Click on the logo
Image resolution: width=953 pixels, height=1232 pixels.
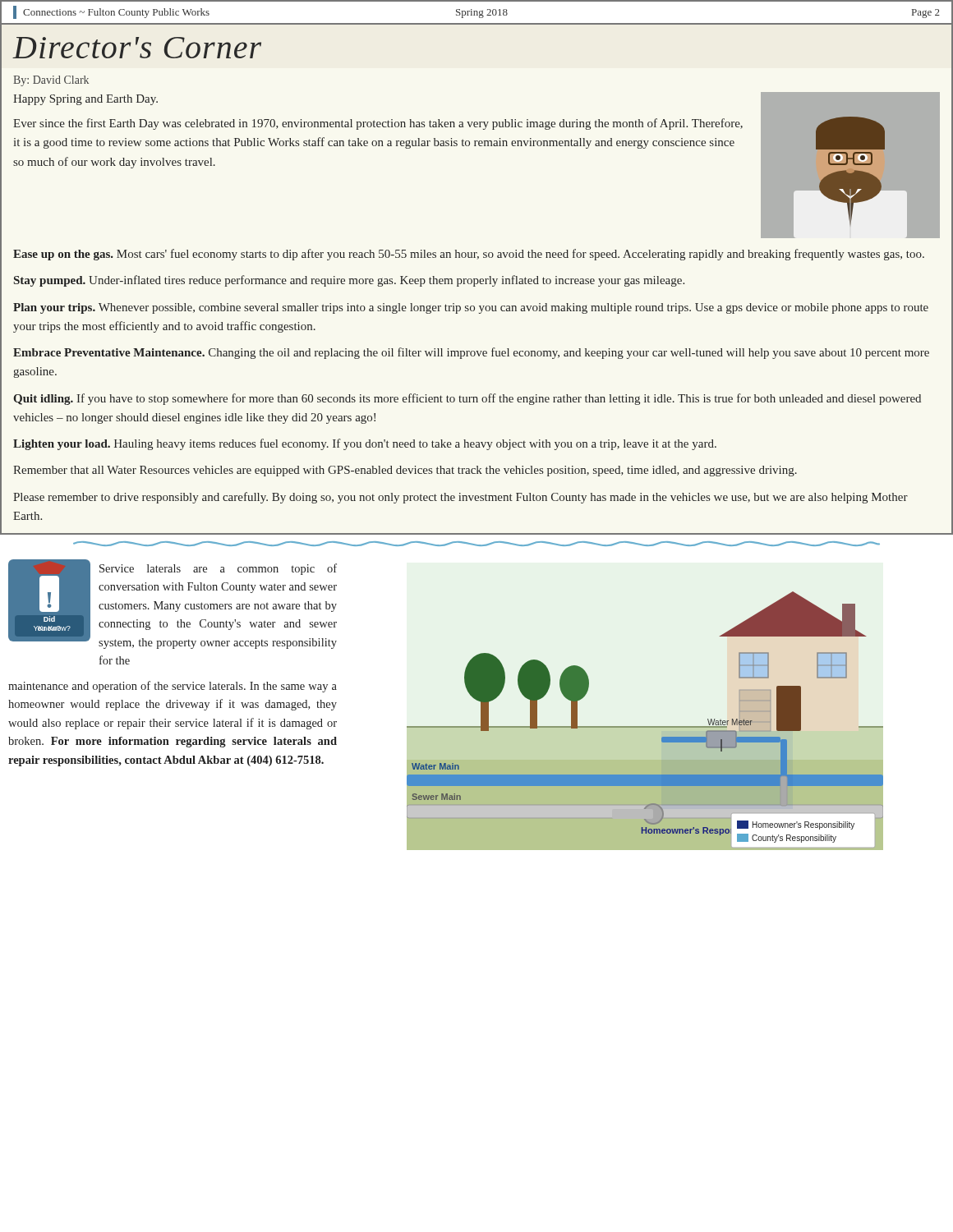click(49, 602)
